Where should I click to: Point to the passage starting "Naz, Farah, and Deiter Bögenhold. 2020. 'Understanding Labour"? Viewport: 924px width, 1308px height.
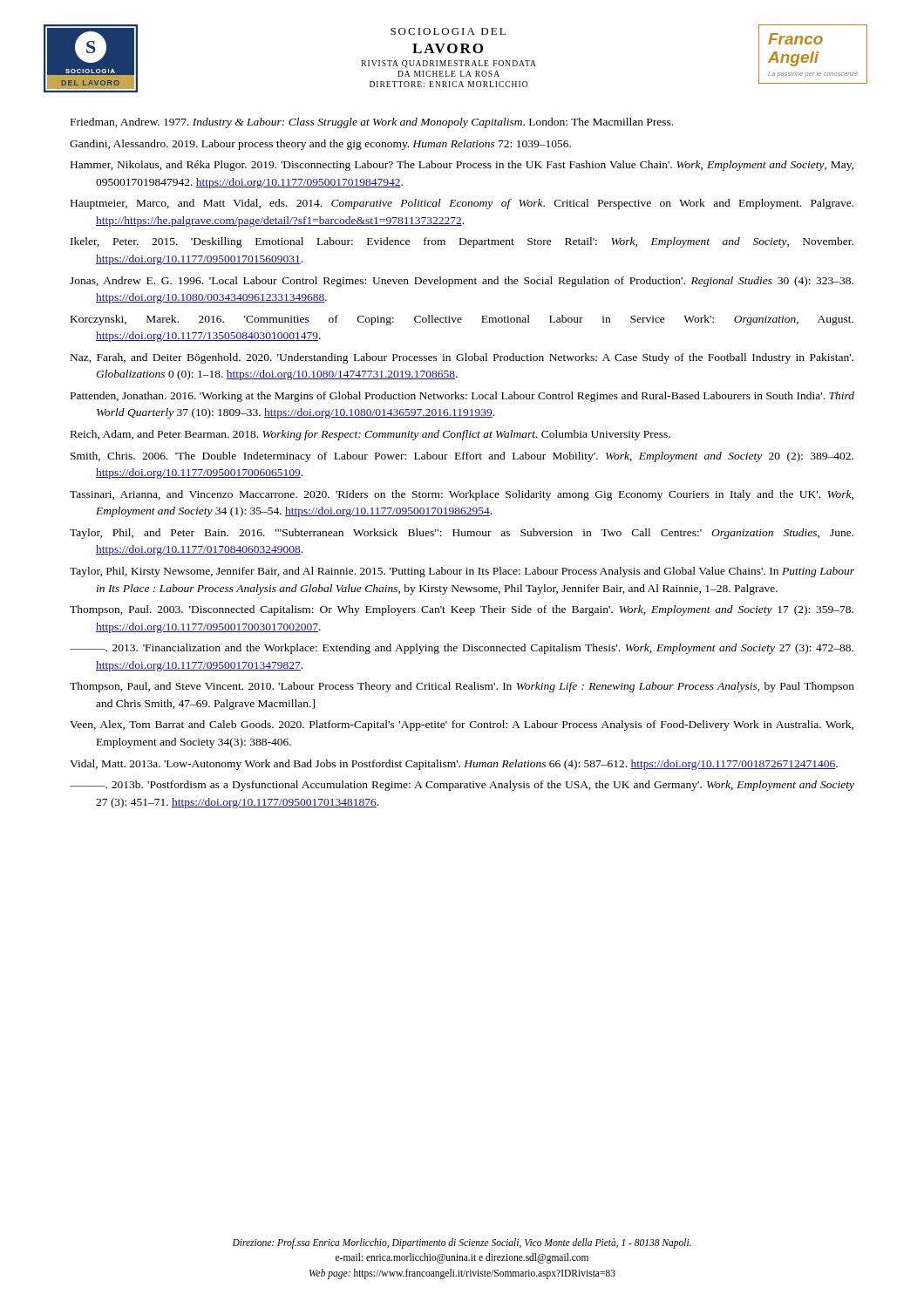[x=462, y=365]
